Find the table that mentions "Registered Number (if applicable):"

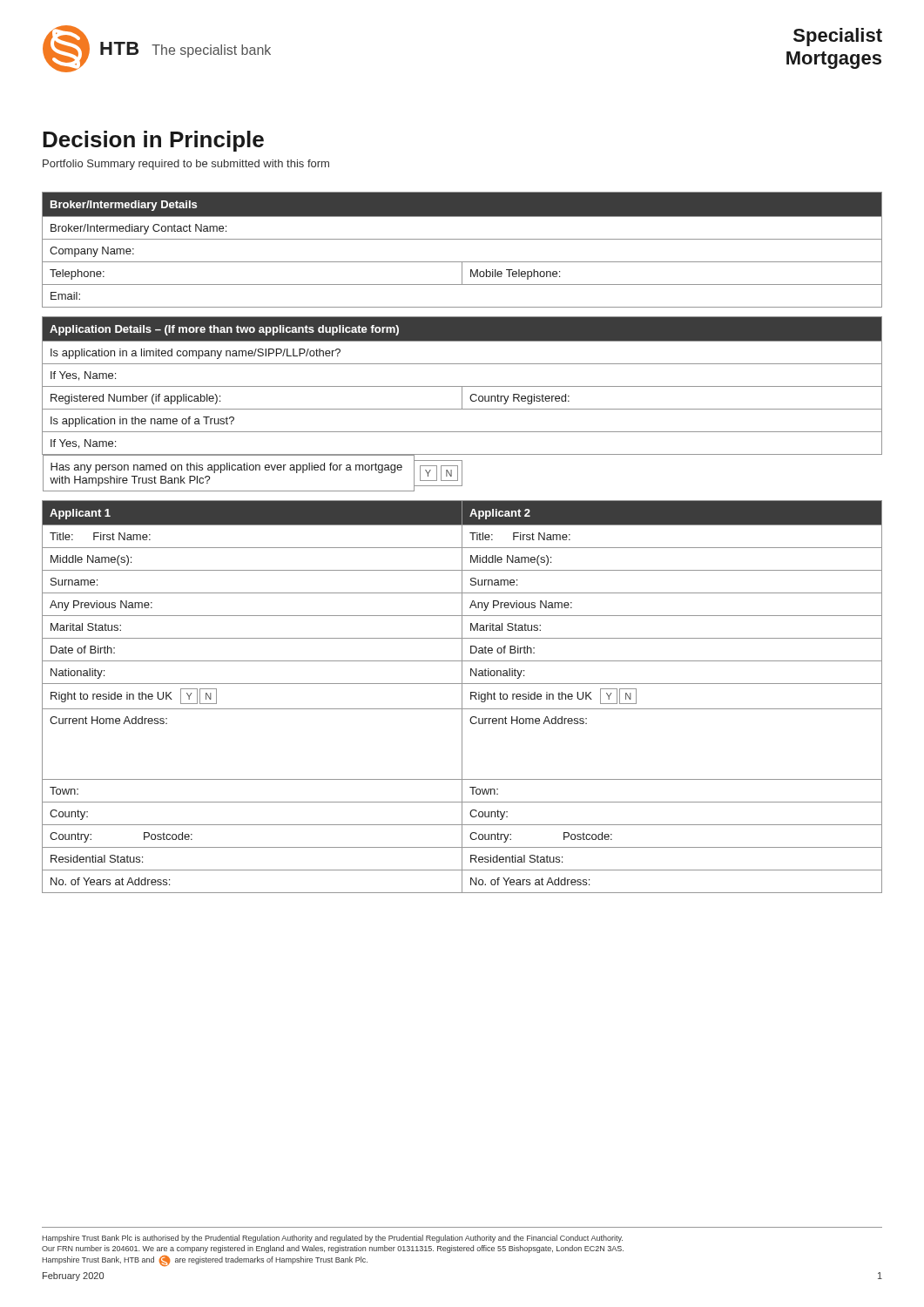point(462,404)
